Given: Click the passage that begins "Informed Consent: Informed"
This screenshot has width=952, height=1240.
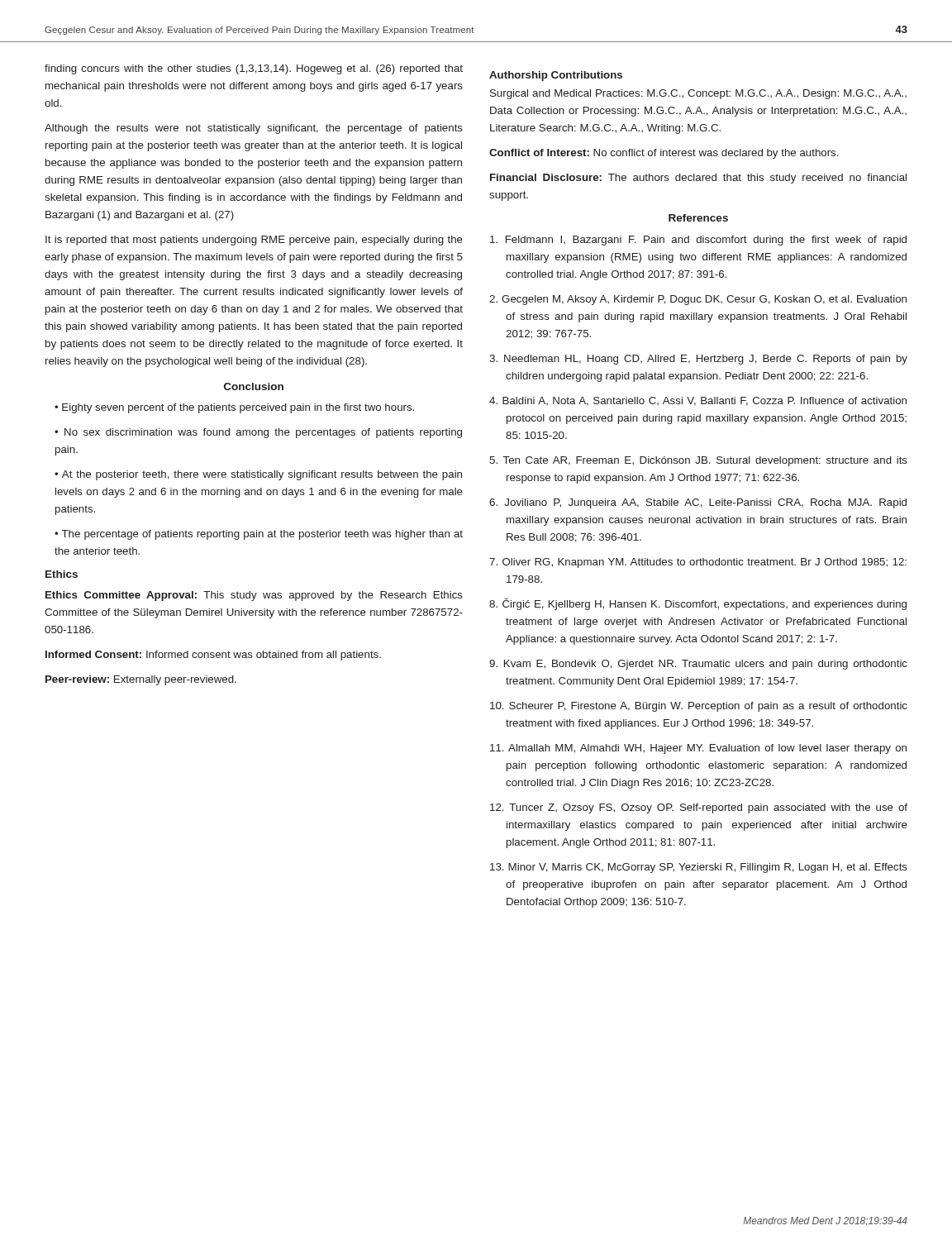Looking at the screenshot, I should [x=254, y=654].
